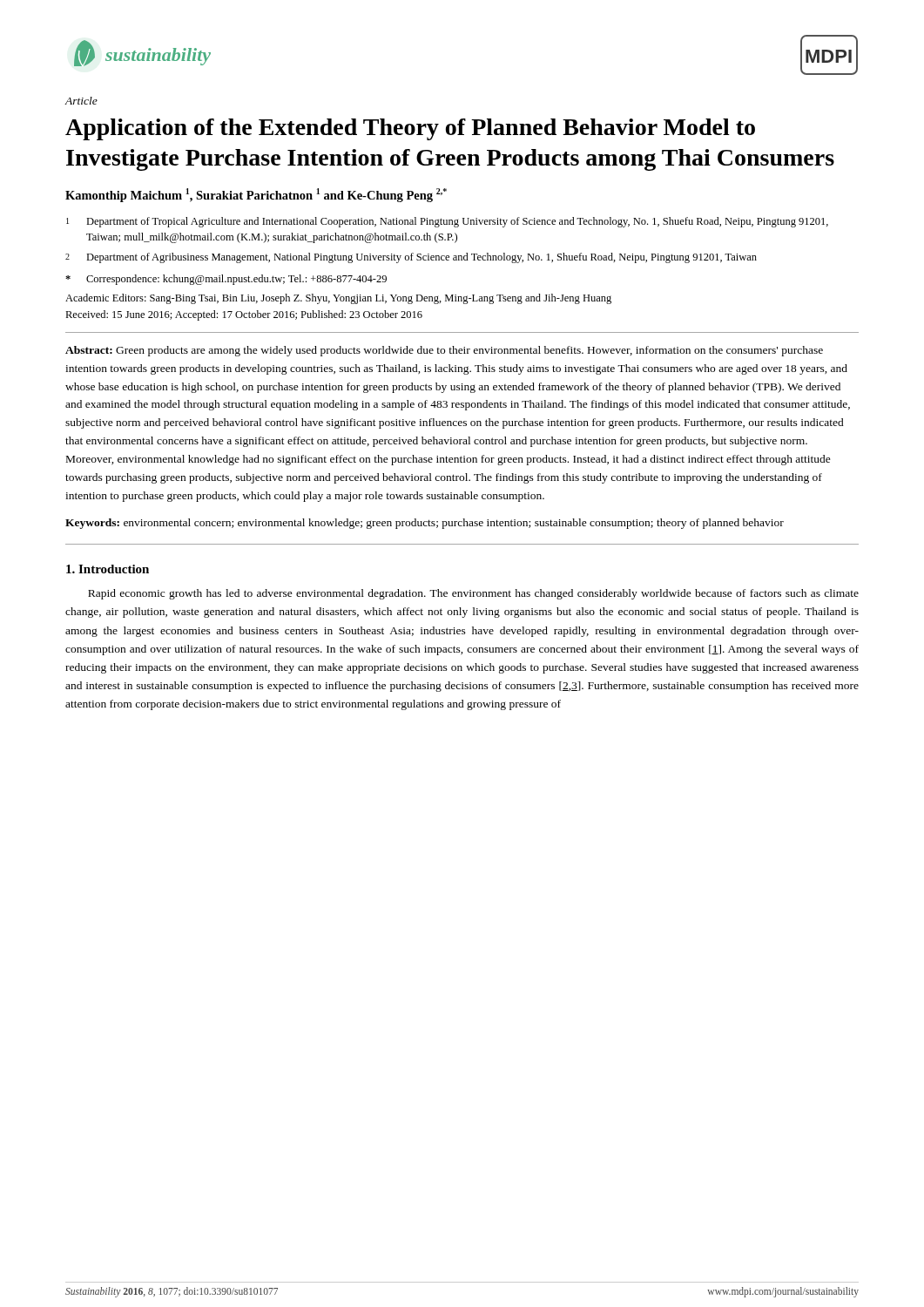Select the text block starting "Academic Editors: Sang-Bing Tsai,"
Image resolution: width=924 pixels, height=1307 pixels.
pos(338,298)
